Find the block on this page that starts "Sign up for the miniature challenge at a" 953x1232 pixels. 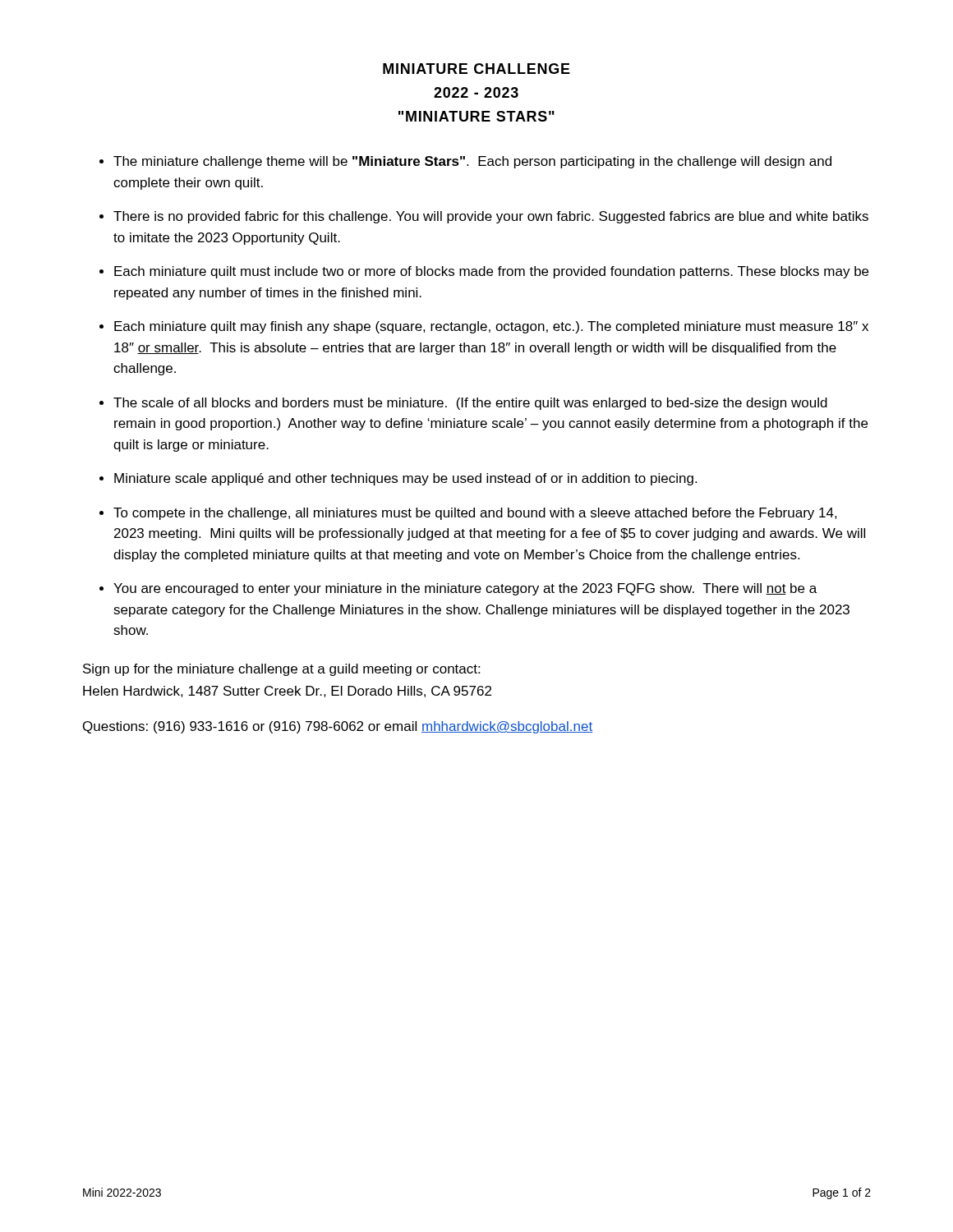[287, 680]
